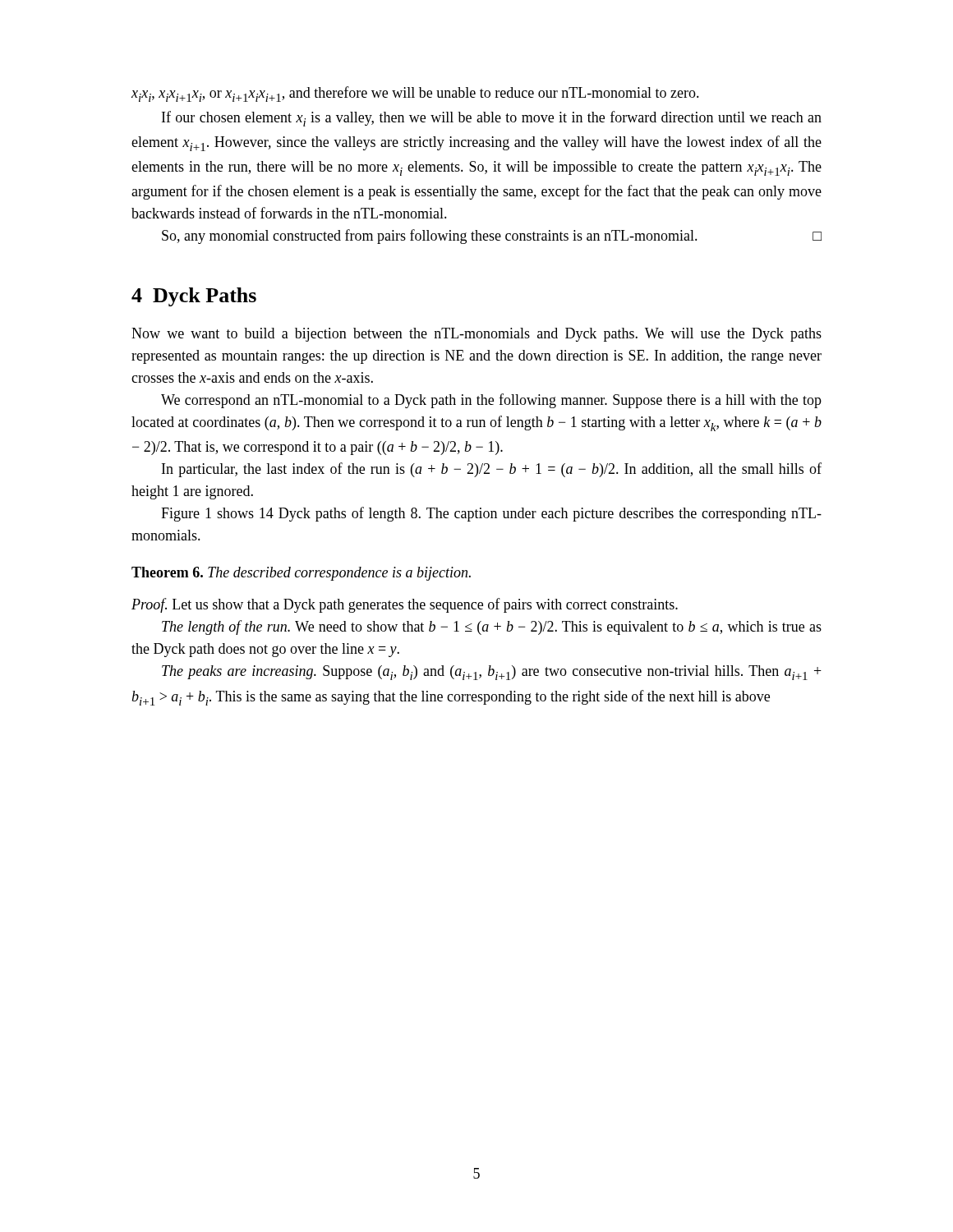Find the text starting "Now we want to build a"

476,356
